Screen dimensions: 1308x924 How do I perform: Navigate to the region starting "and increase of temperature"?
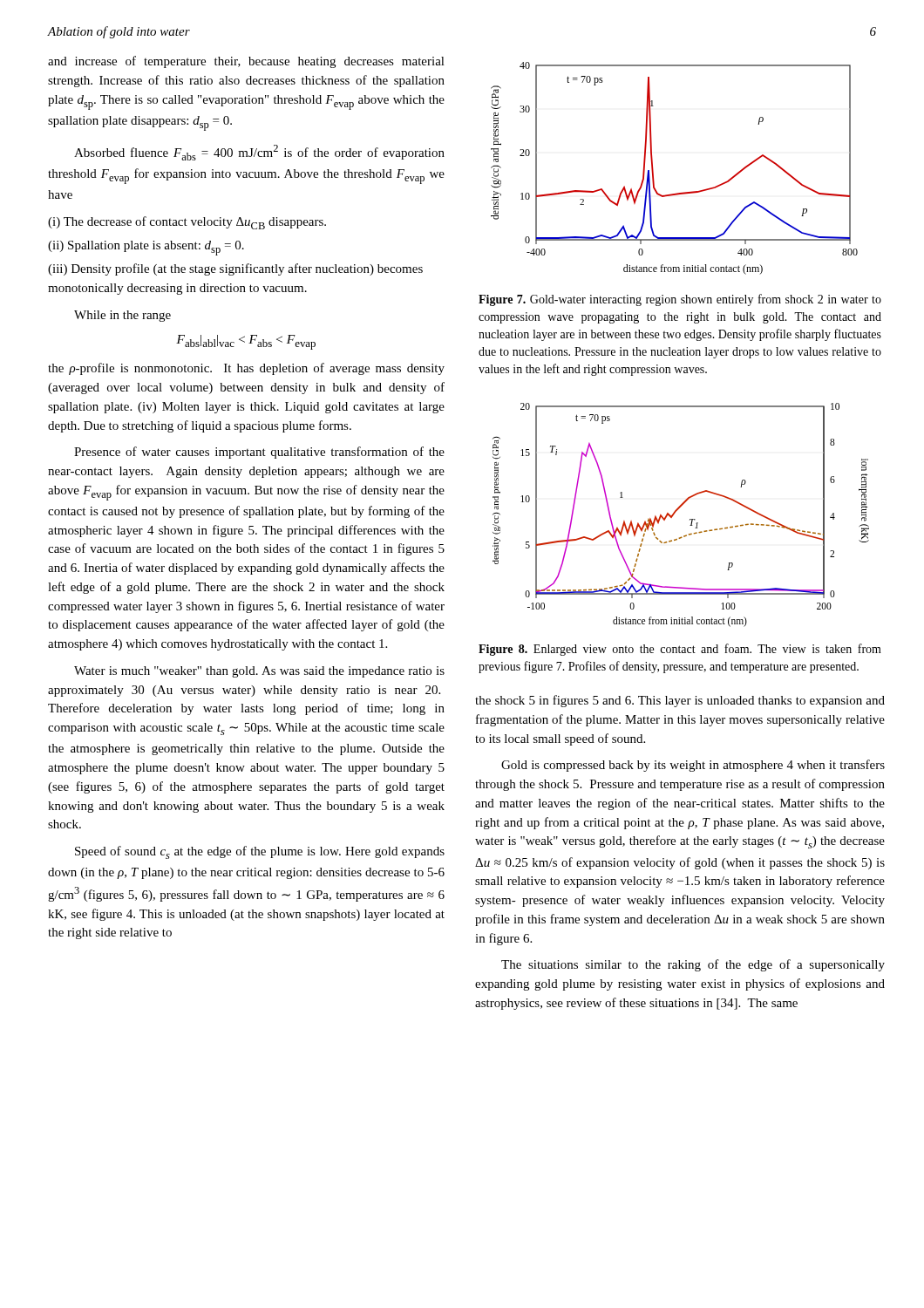(246, 92)
